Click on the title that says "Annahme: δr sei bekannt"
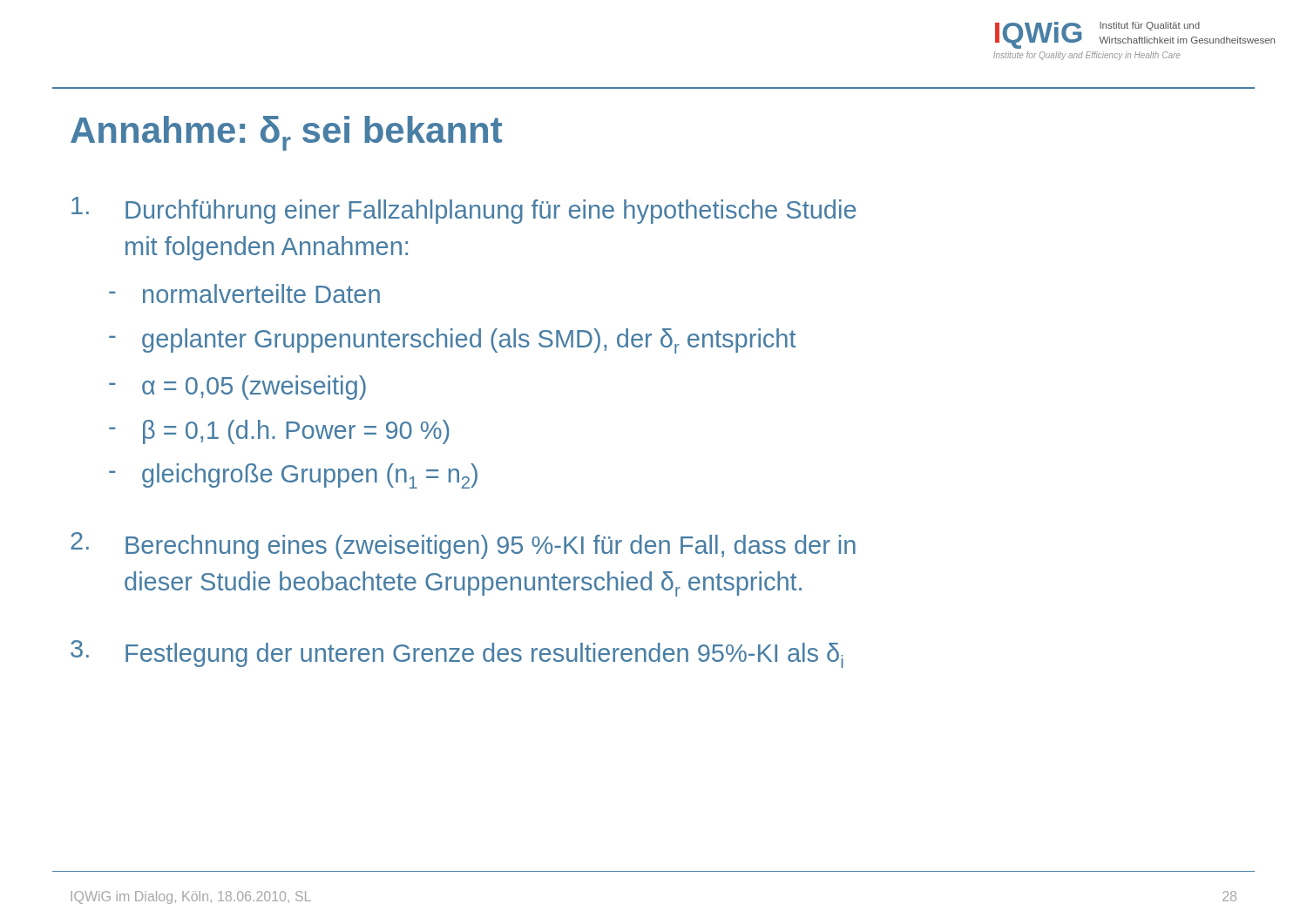The height and width of the screenshot is (924, 1307). click(x=286, y=133)
